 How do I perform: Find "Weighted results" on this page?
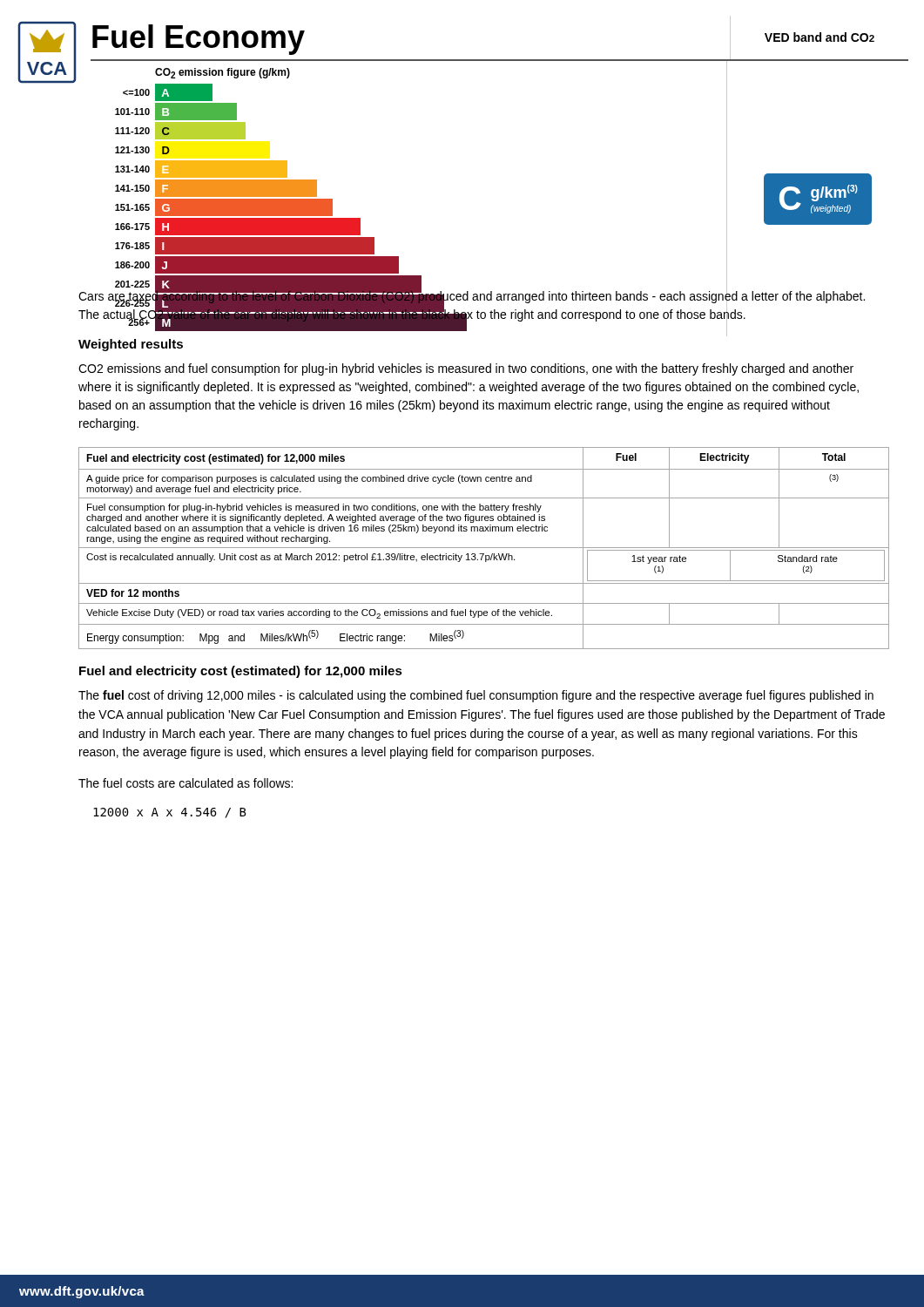pos(131,344)
